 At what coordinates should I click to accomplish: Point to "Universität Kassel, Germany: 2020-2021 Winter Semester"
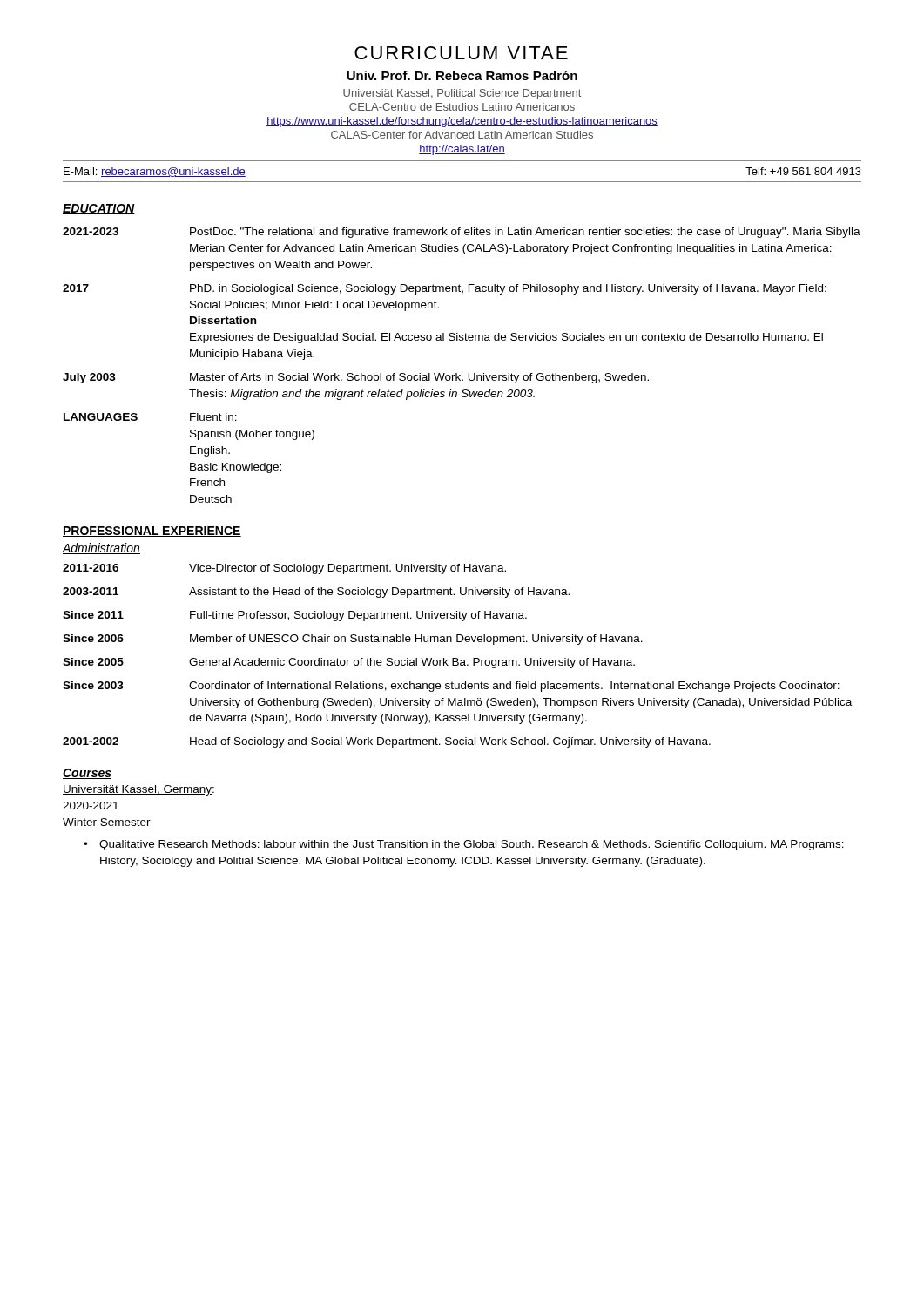click(138, 790)
